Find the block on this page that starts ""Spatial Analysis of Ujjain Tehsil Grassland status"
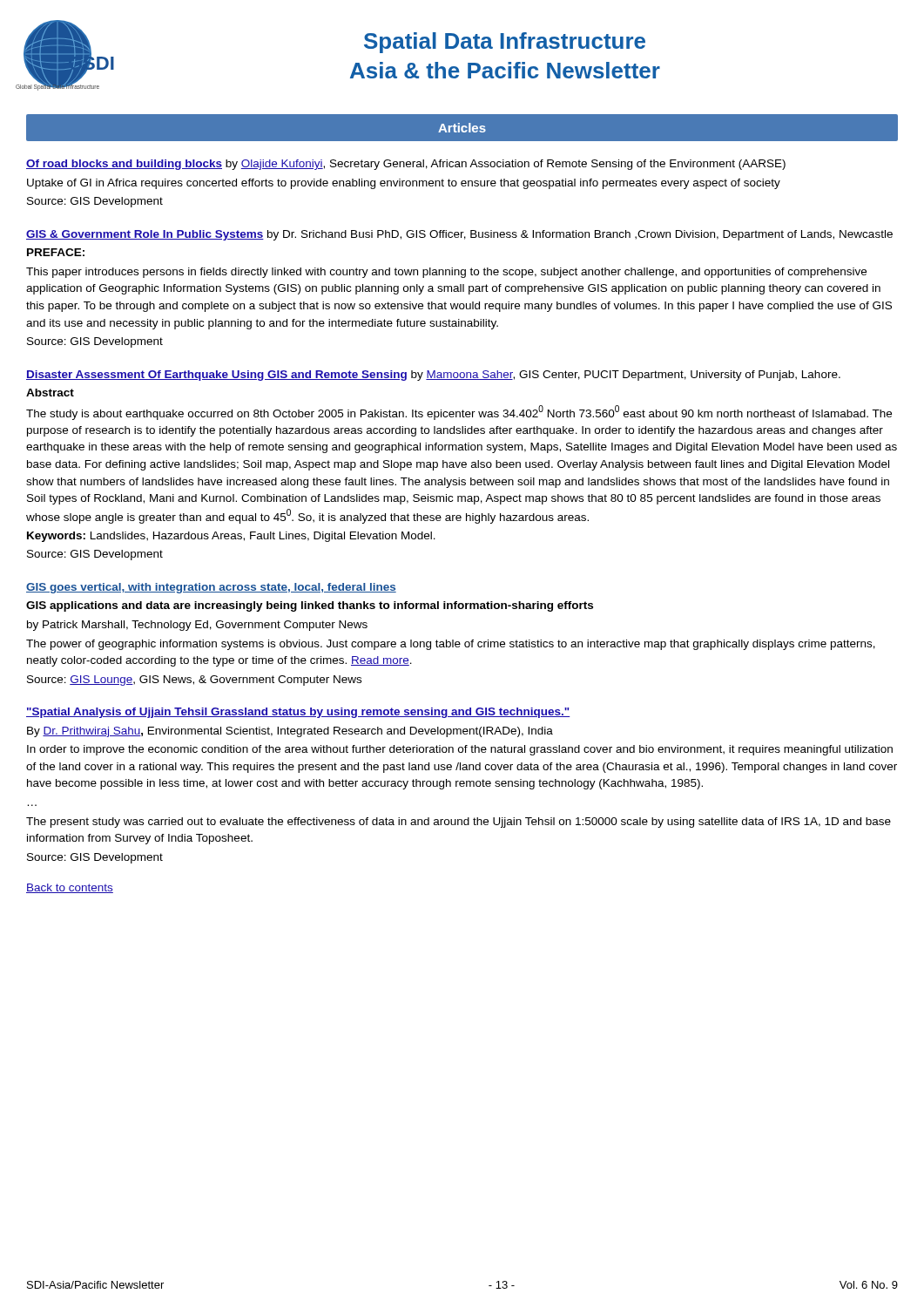924x1307 pixels. point(462,784)
